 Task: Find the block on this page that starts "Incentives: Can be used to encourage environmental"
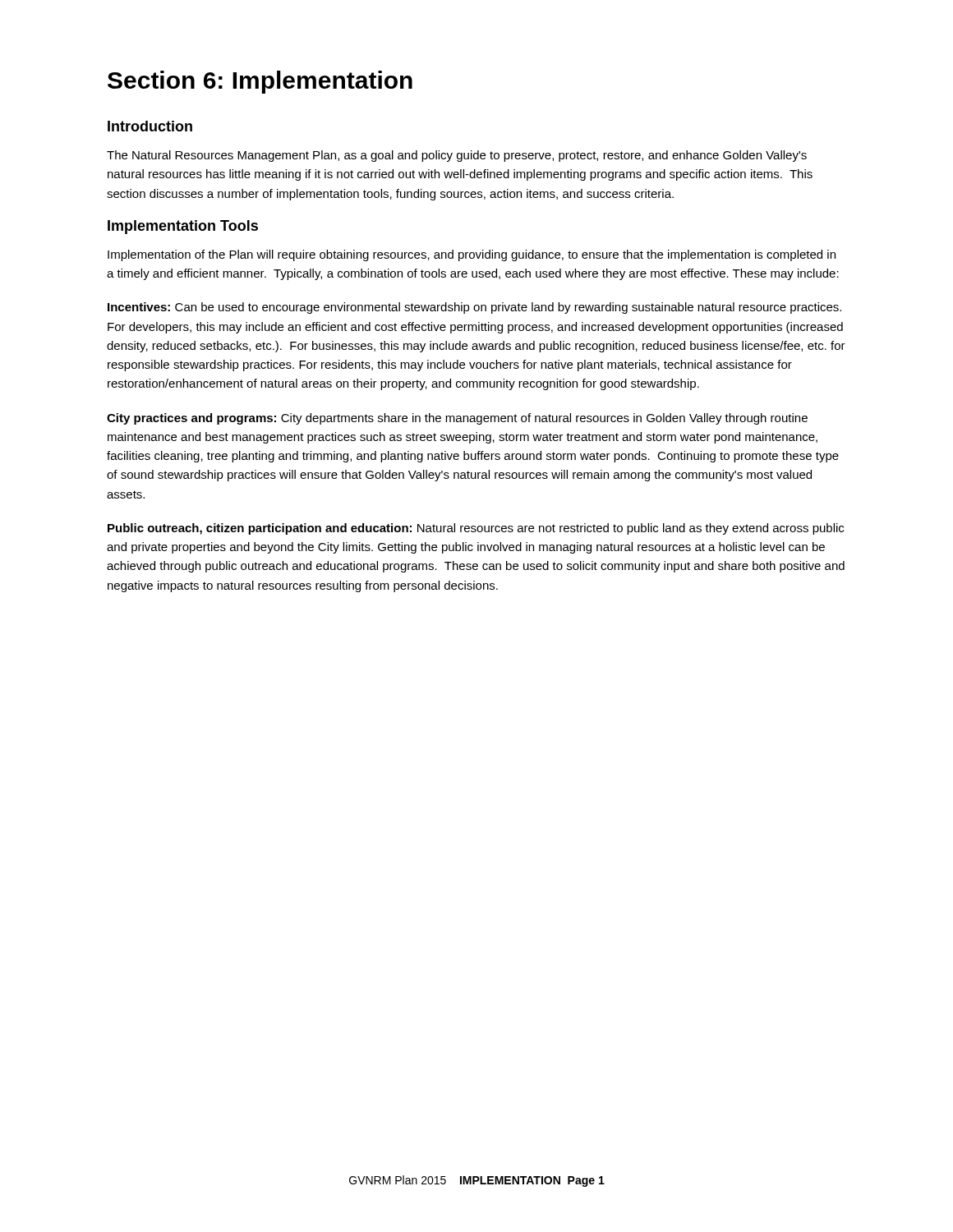click(476, 345)
